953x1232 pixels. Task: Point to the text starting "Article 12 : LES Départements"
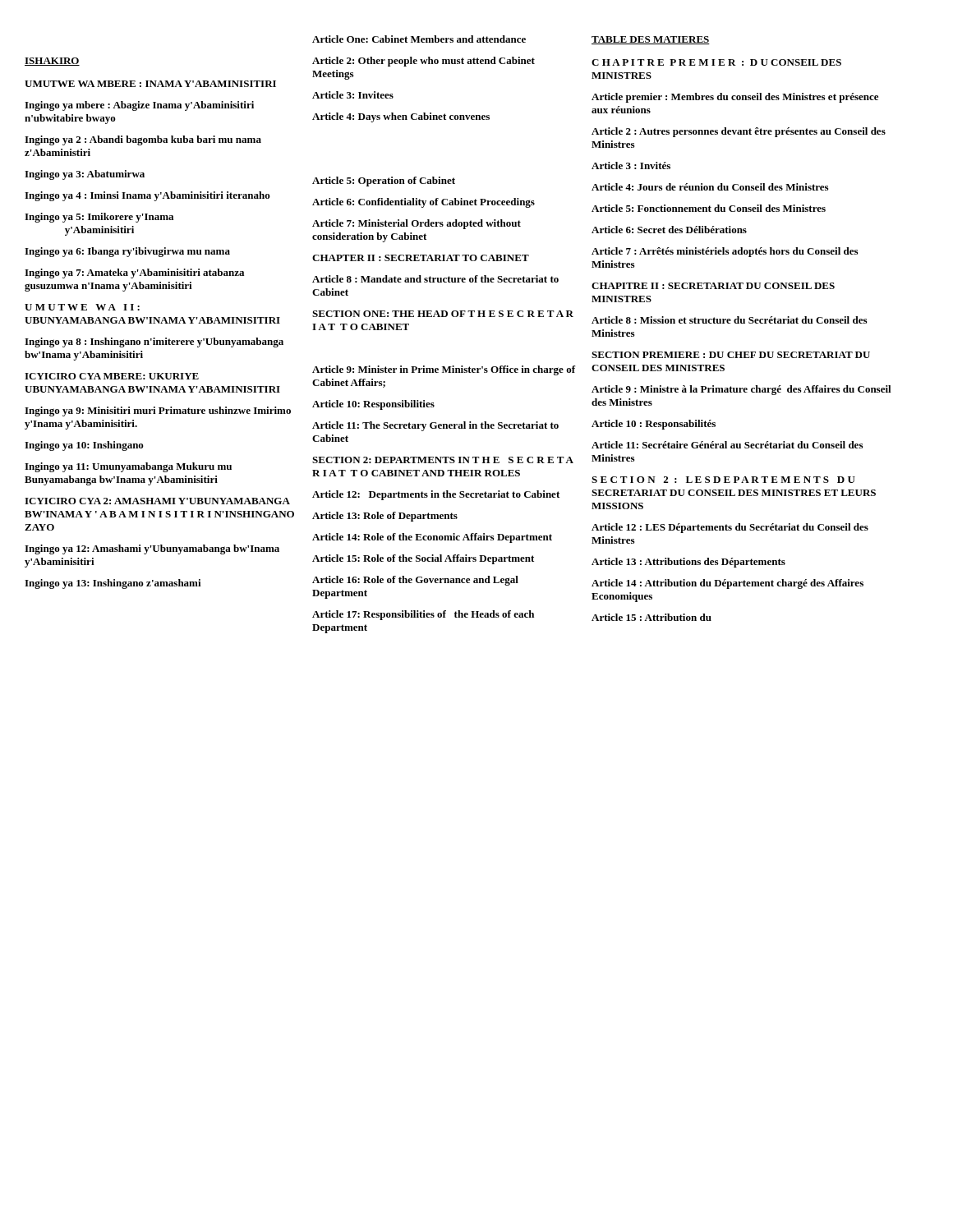pos(730,533)
